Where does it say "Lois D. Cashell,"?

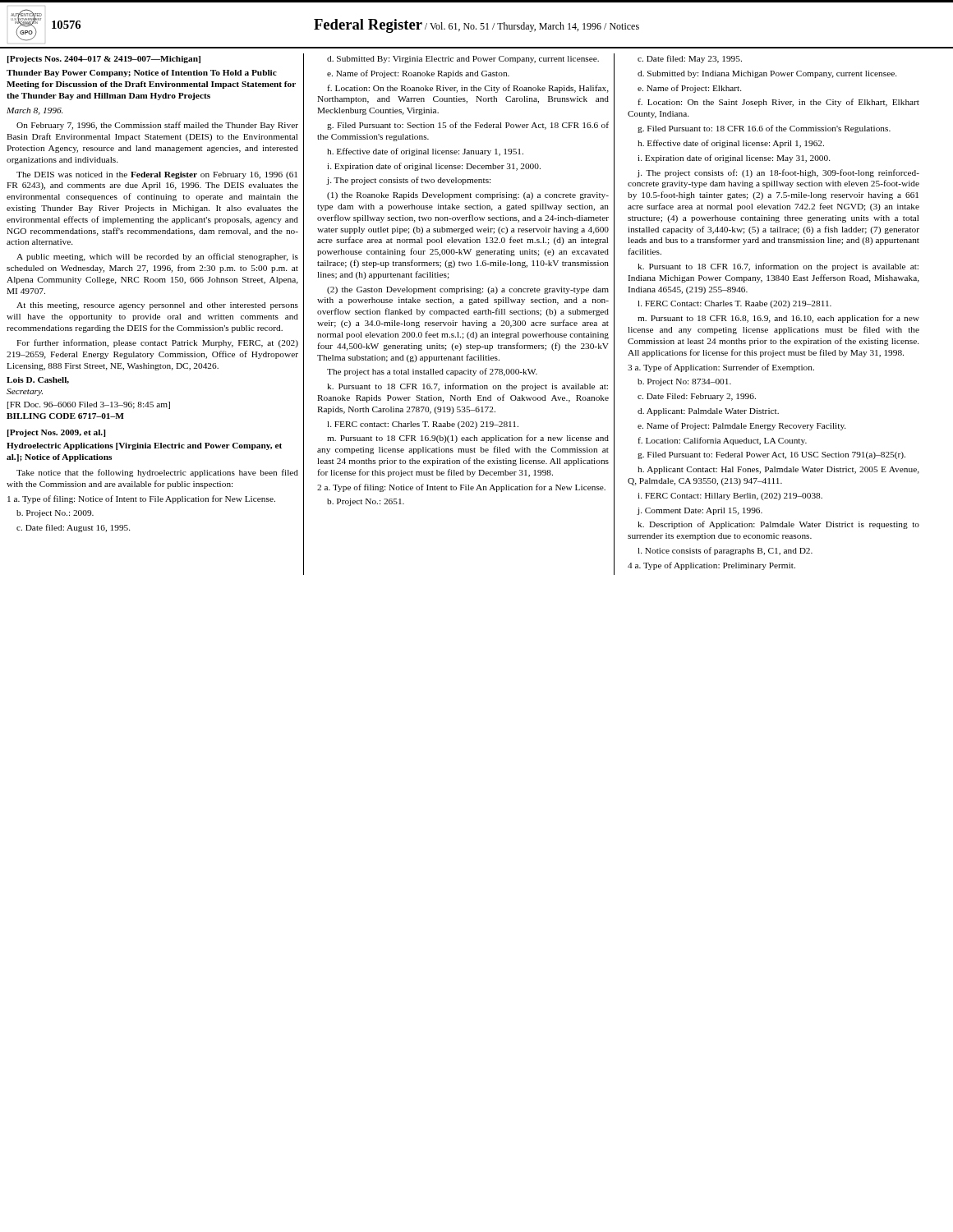click(x=38, y=380)
